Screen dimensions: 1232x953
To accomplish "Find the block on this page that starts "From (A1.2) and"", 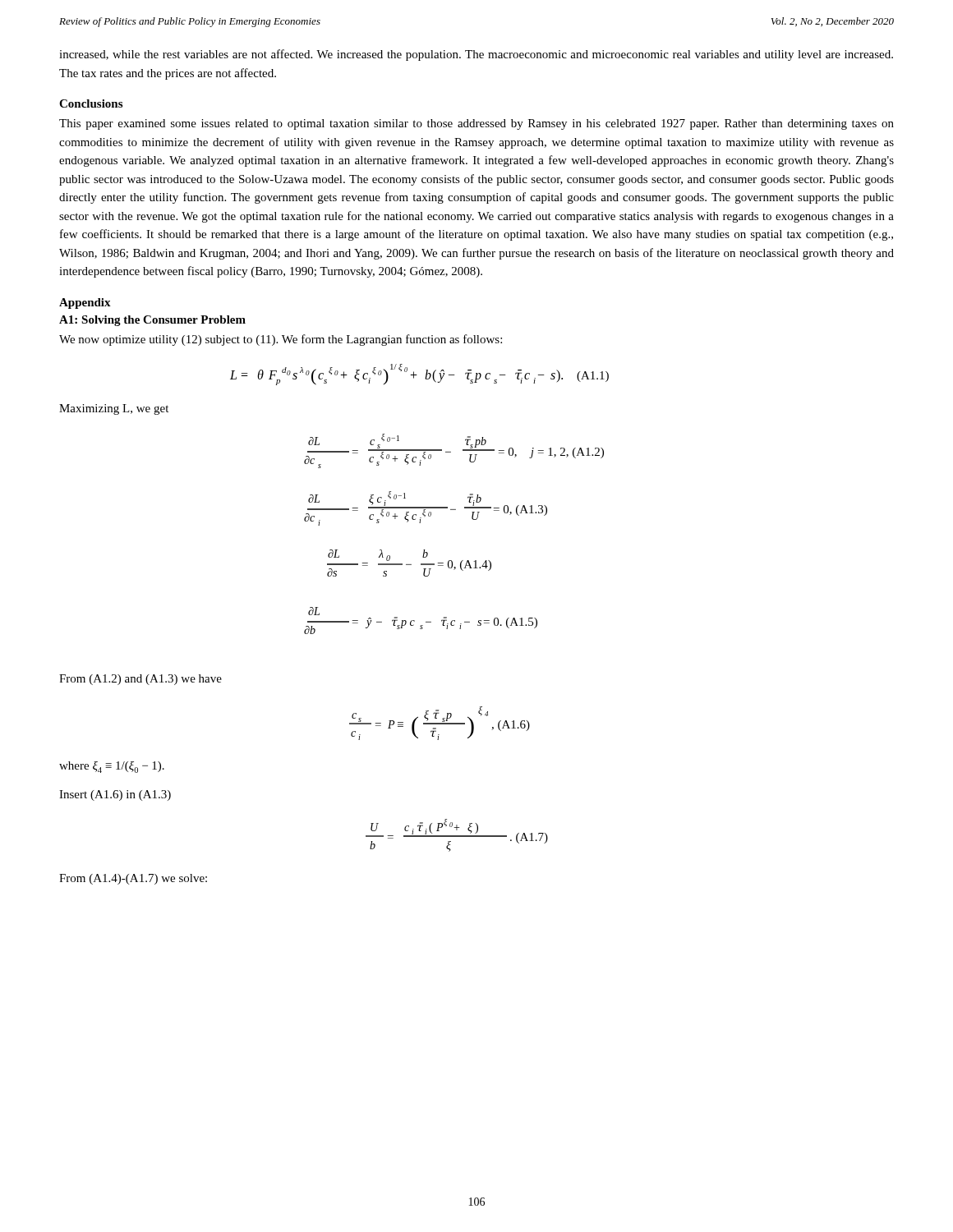I will click(140, 678).
